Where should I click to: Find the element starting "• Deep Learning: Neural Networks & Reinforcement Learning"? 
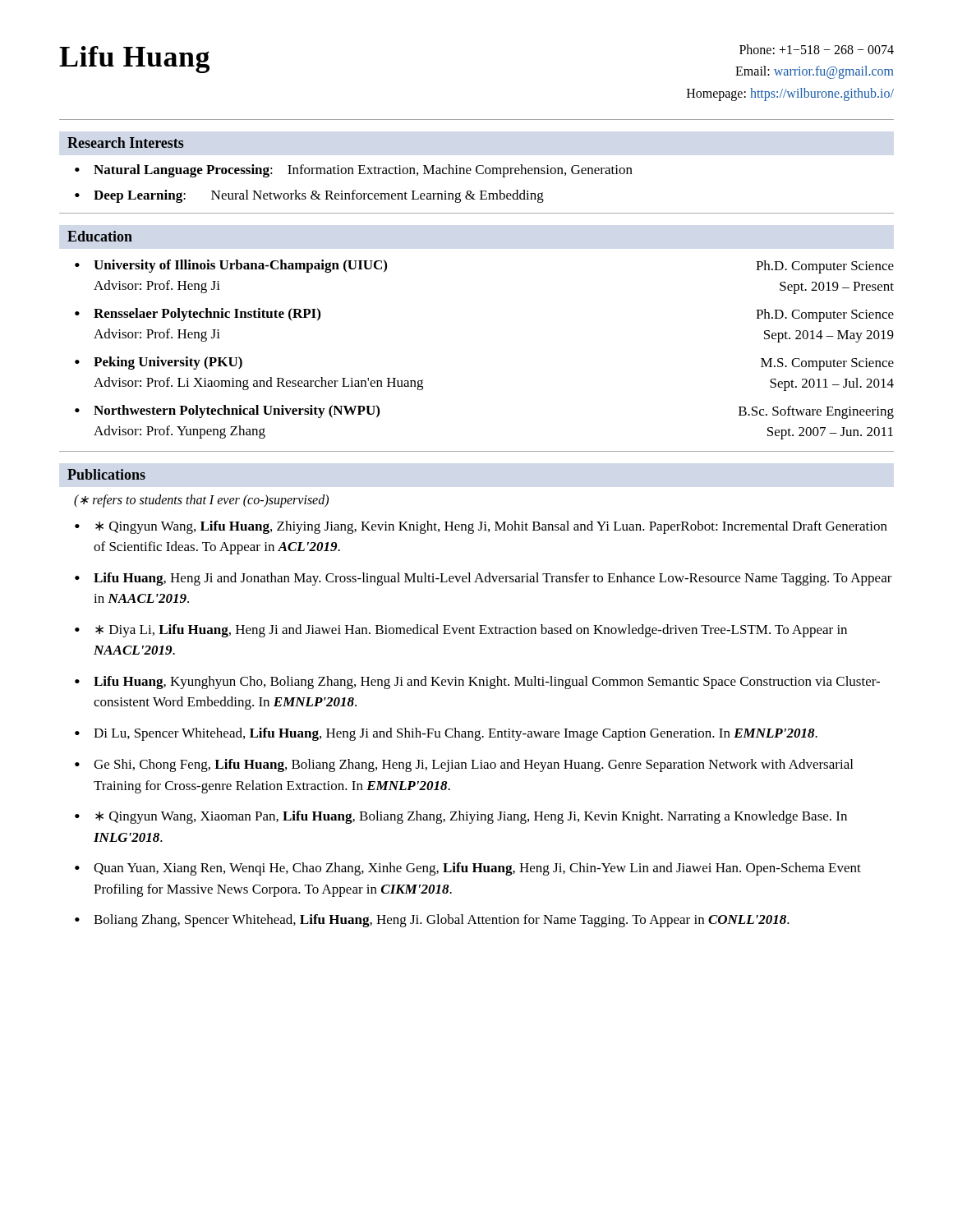coord(484,196)
